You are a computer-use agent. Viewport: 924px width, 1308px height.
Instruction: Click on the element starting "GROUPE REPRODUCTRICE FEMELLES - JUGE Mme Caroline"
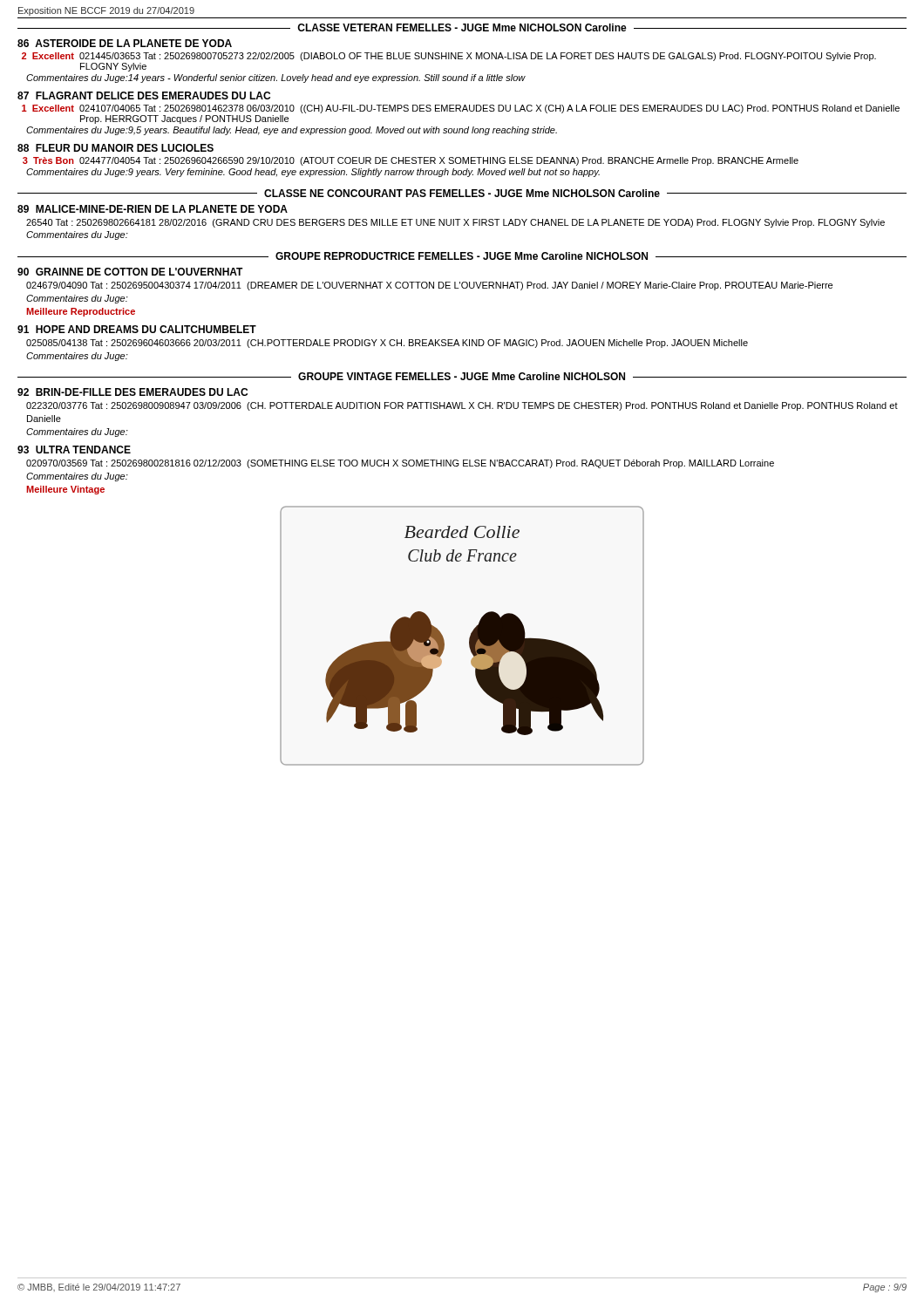(x=462, y=257)
